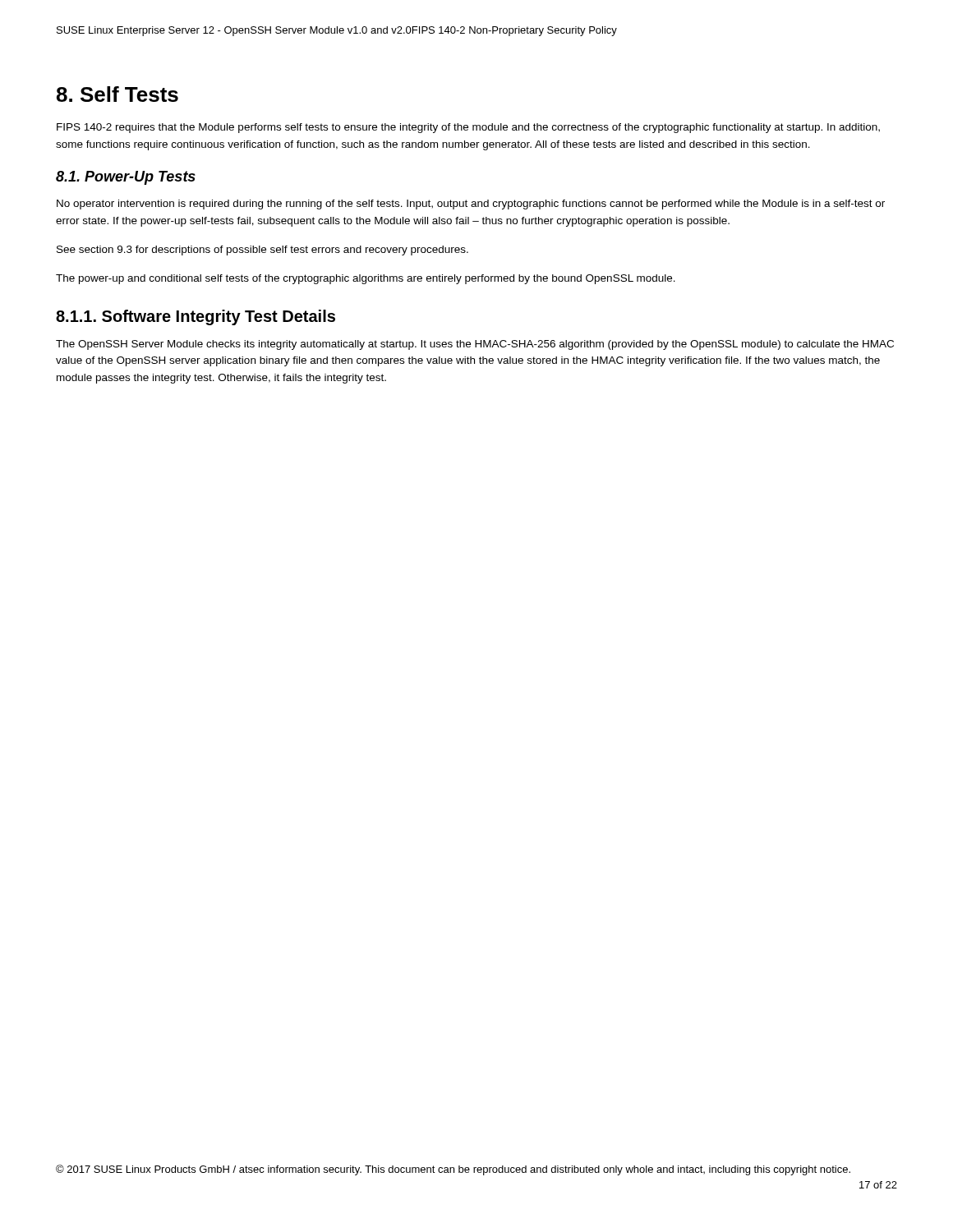Click the passage that begins "The power-up and conditional"
Screen dimensions: 1232x953
pyautogui.click(x=366, y=278)
